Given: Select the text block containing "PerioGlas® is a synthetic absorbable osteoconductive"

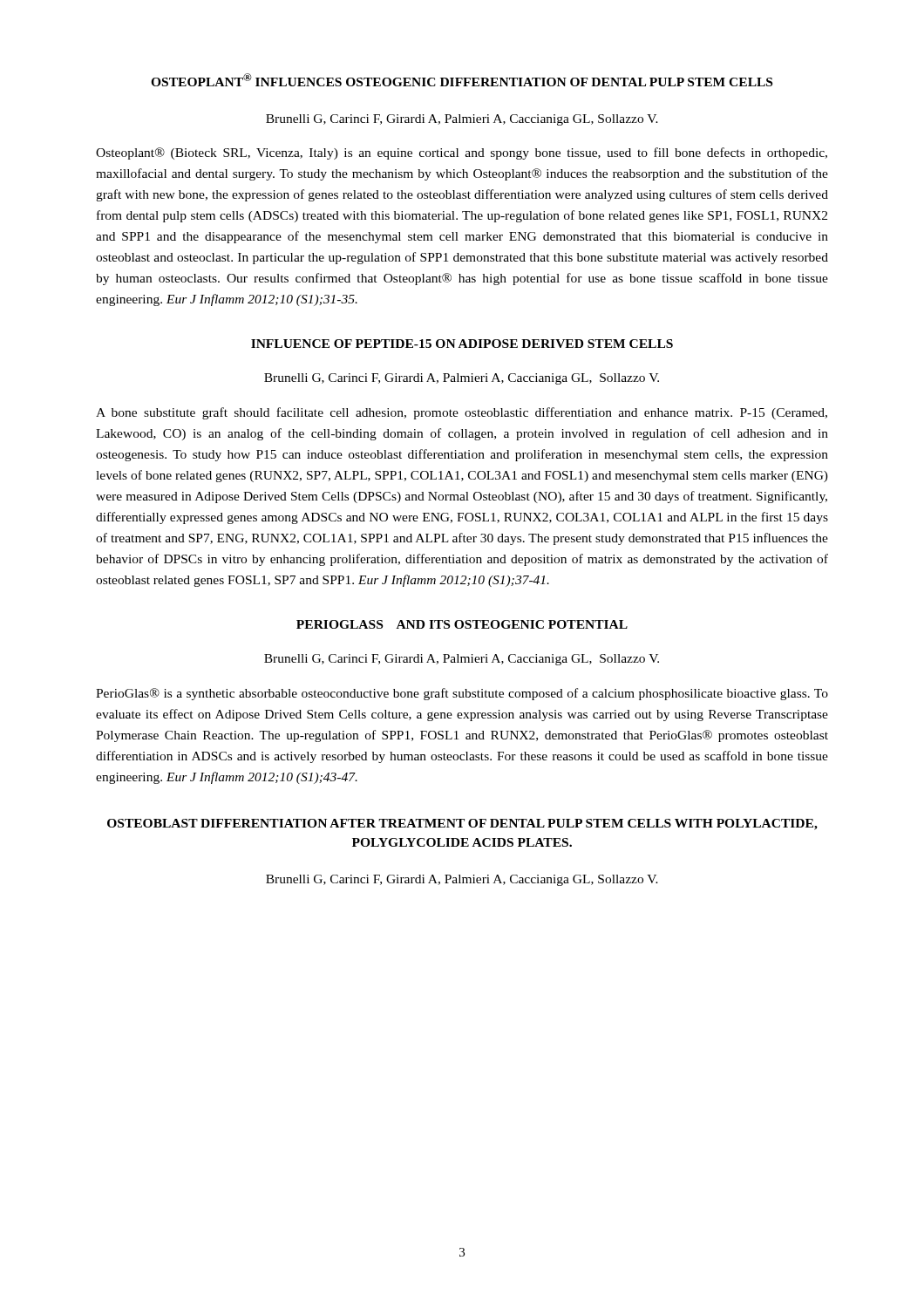Looking at the screenshot, I should coord(462,734).
